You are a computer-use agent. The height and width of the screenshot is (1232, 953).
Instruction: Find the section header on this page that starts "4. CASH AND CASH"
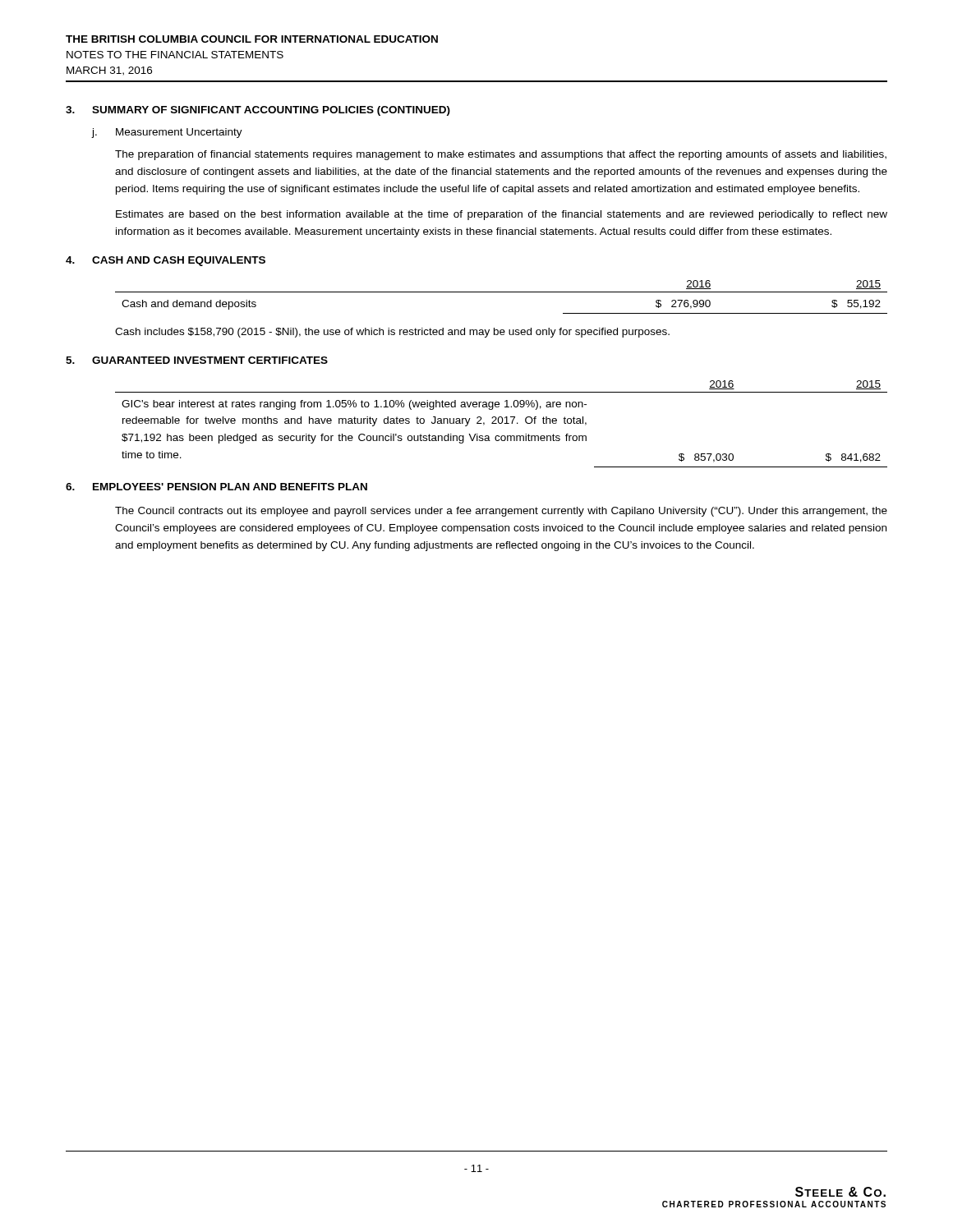pyautogui.click(x=166, y=260)
